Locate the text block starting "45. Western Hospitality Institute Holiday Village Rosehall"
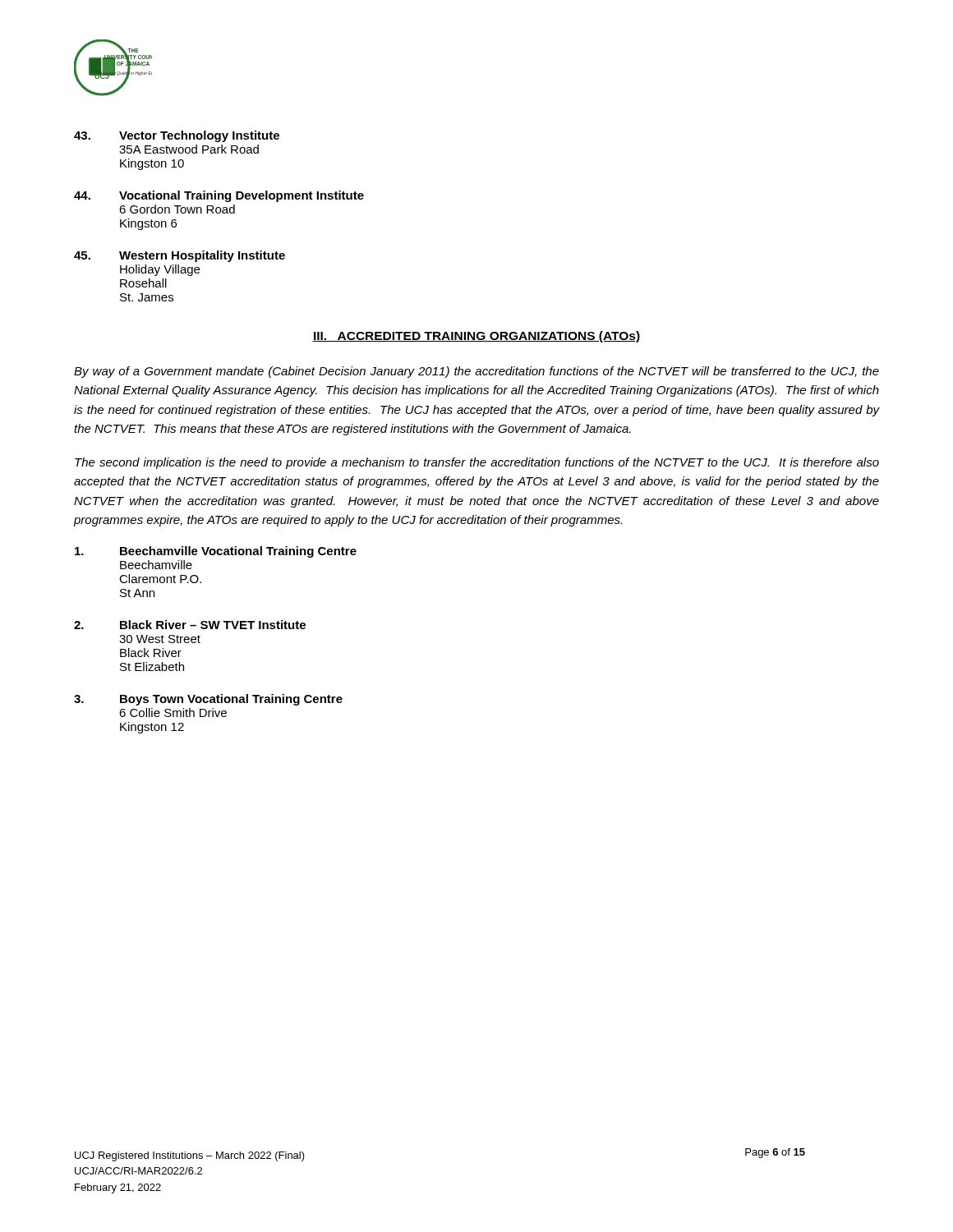953x1232 pixels. point(180,256)
